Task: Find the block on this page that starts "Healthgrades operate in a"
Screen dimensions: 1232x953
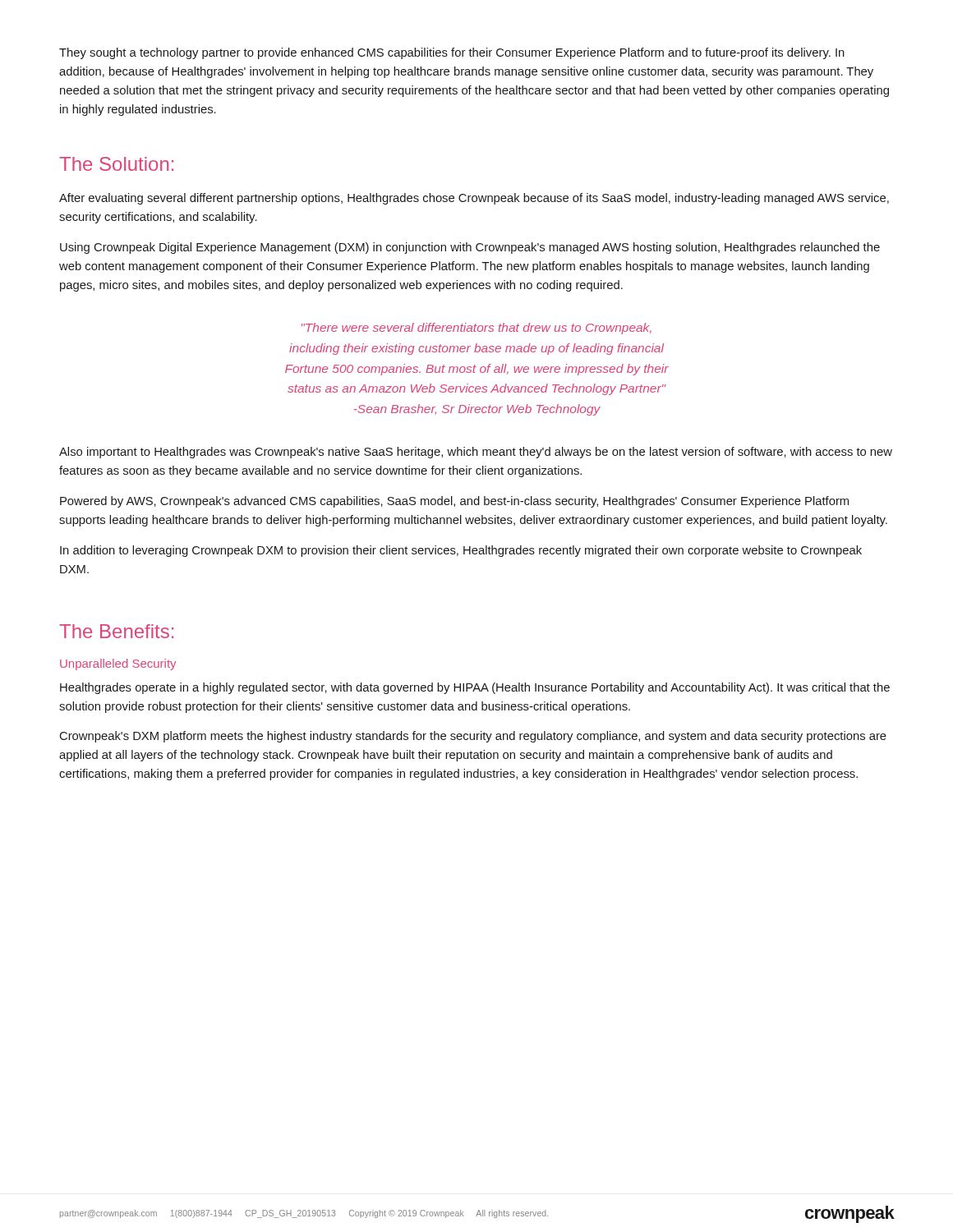Action: coord(476,697)
